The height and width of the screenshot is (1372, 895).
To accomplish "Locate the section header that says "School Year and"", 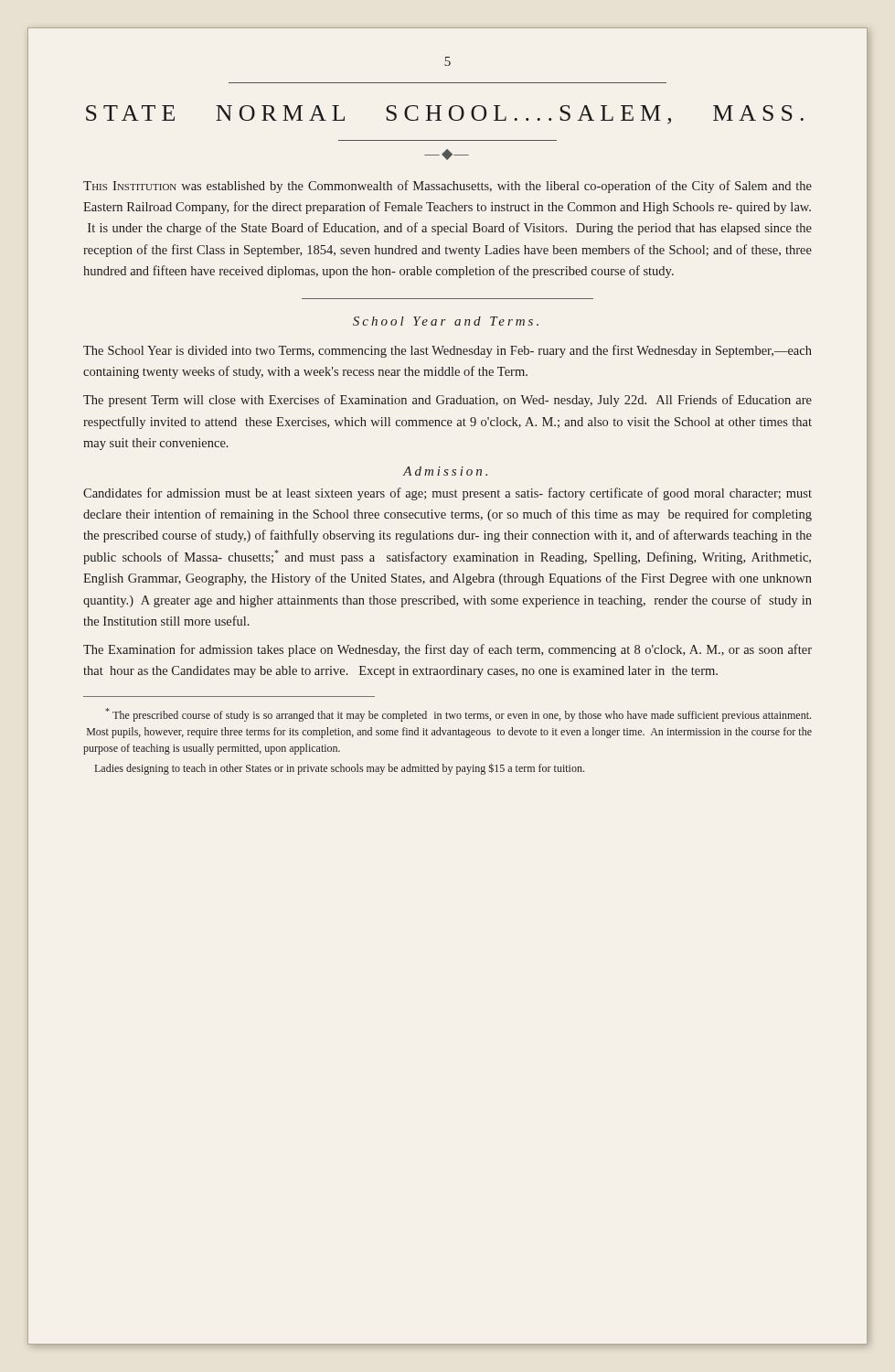I will tap(448, 321).
